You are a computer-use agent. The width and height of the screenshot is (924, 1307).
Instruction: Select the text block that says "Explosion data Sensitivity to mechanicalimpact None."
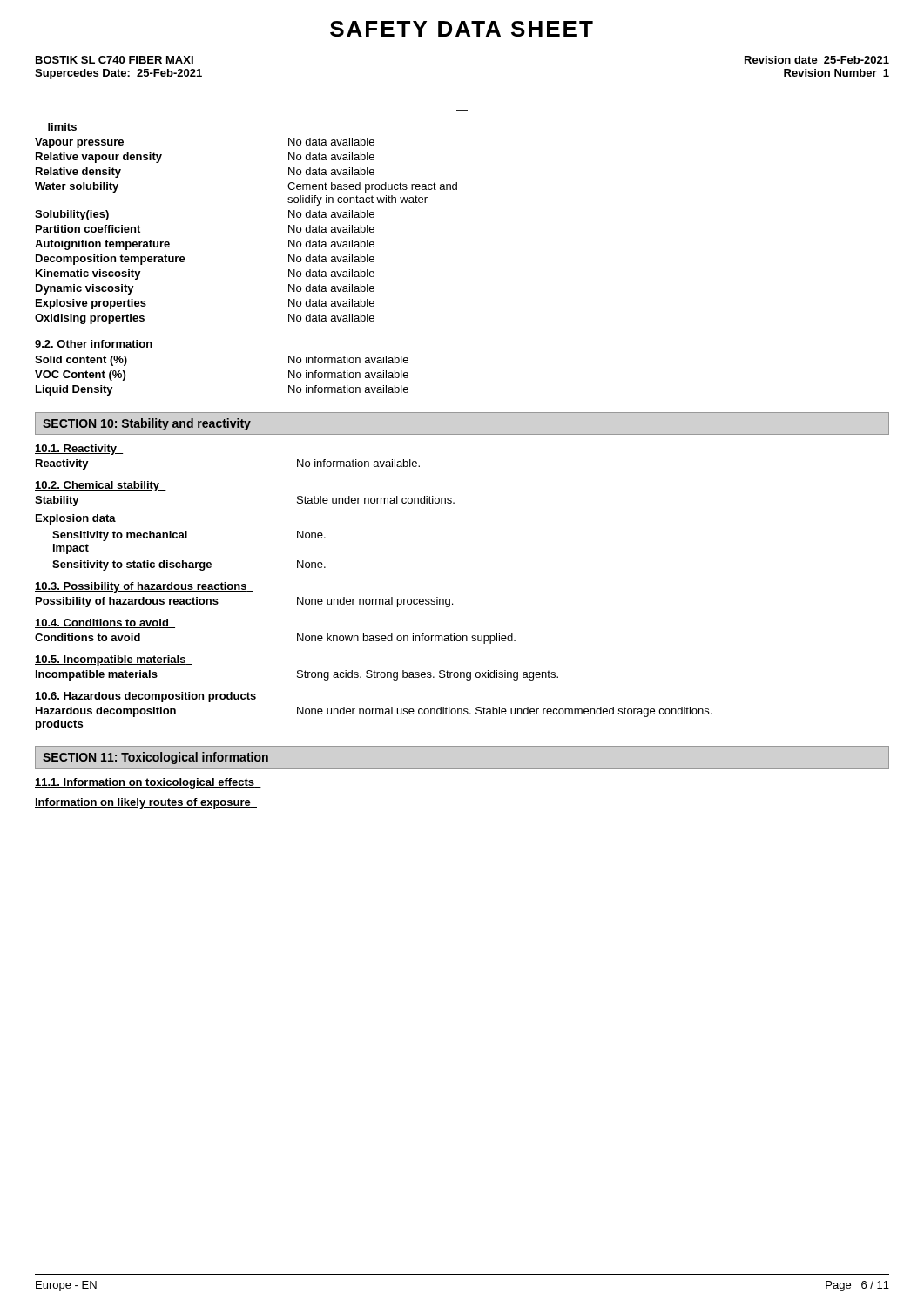(x=76, y=519)
